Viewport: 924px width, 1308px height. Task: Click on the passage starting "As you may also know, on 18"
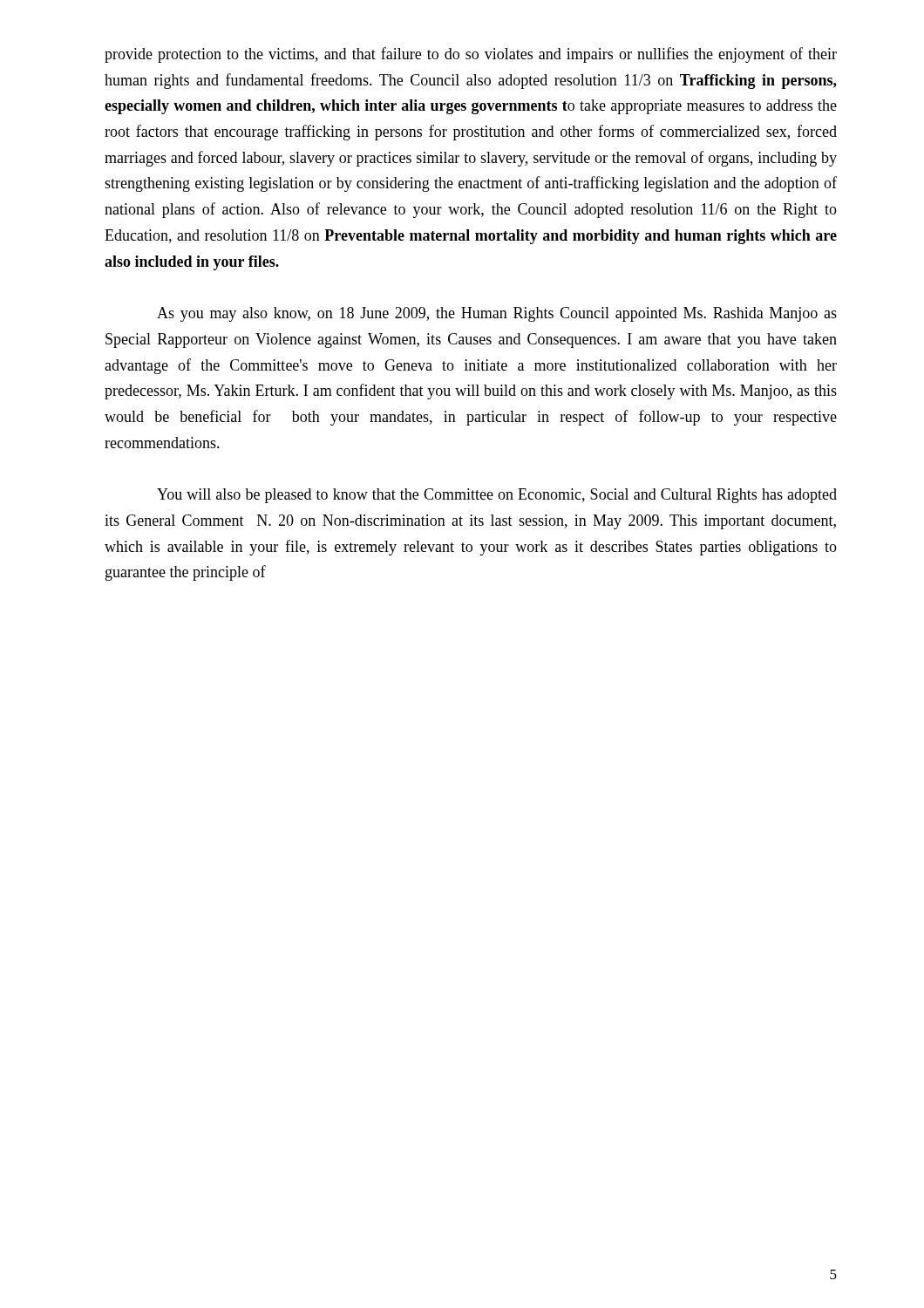click(471, 378)
